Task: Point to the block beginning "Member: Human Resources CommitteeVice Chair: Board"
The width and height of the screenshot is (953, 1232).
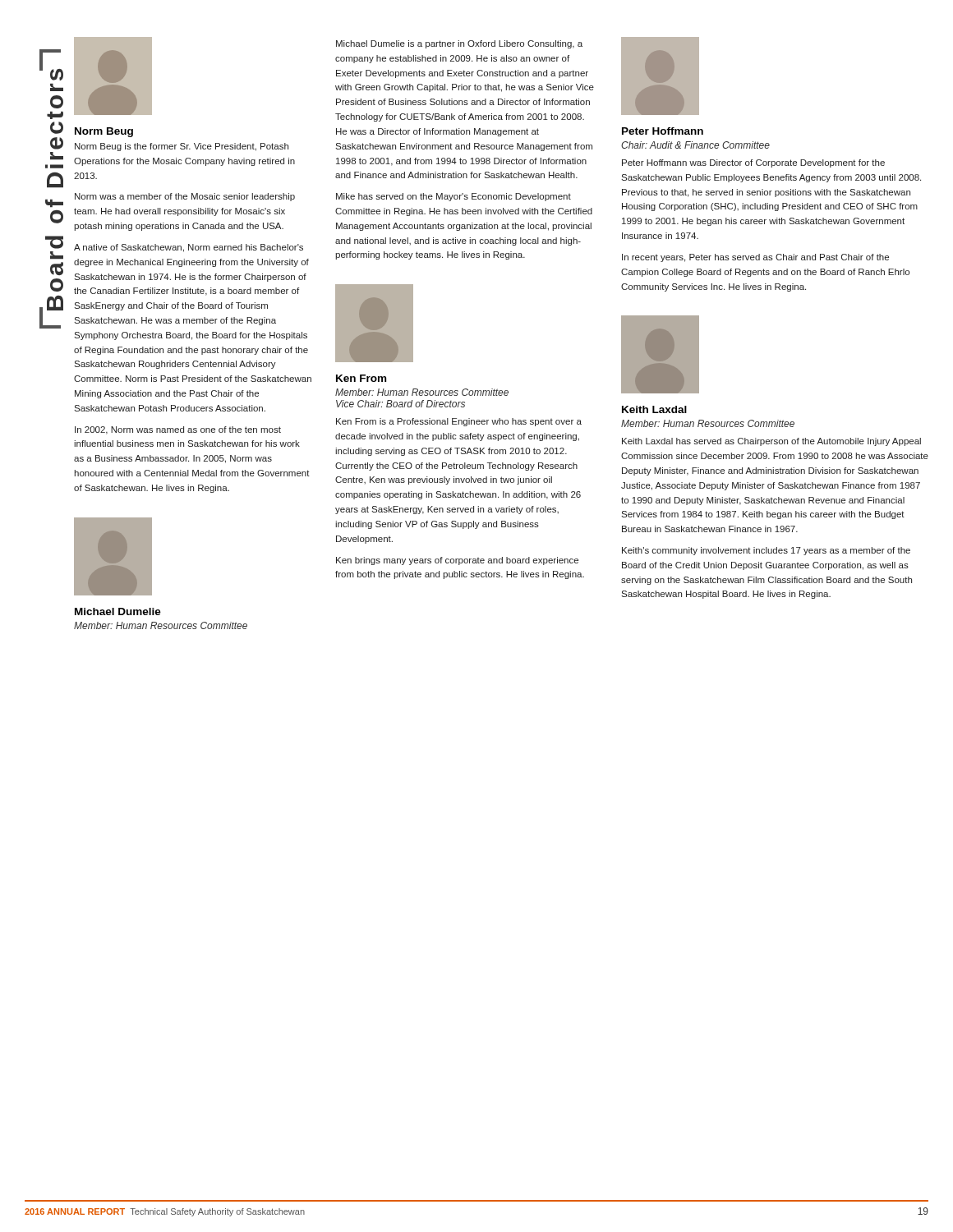Action: tap(422, 398)
